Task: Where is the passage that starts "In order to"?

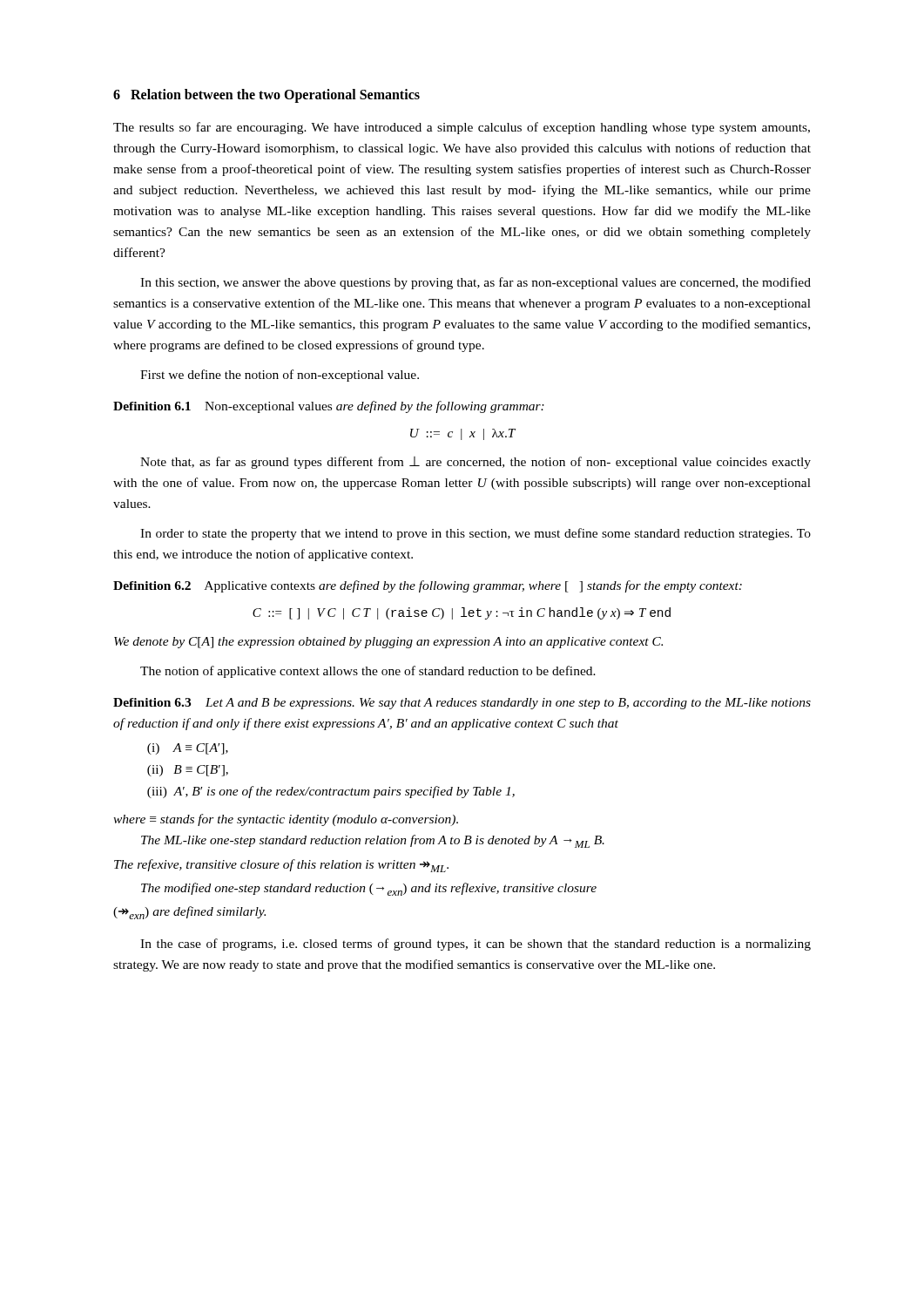Action: [x=462, y=544]
